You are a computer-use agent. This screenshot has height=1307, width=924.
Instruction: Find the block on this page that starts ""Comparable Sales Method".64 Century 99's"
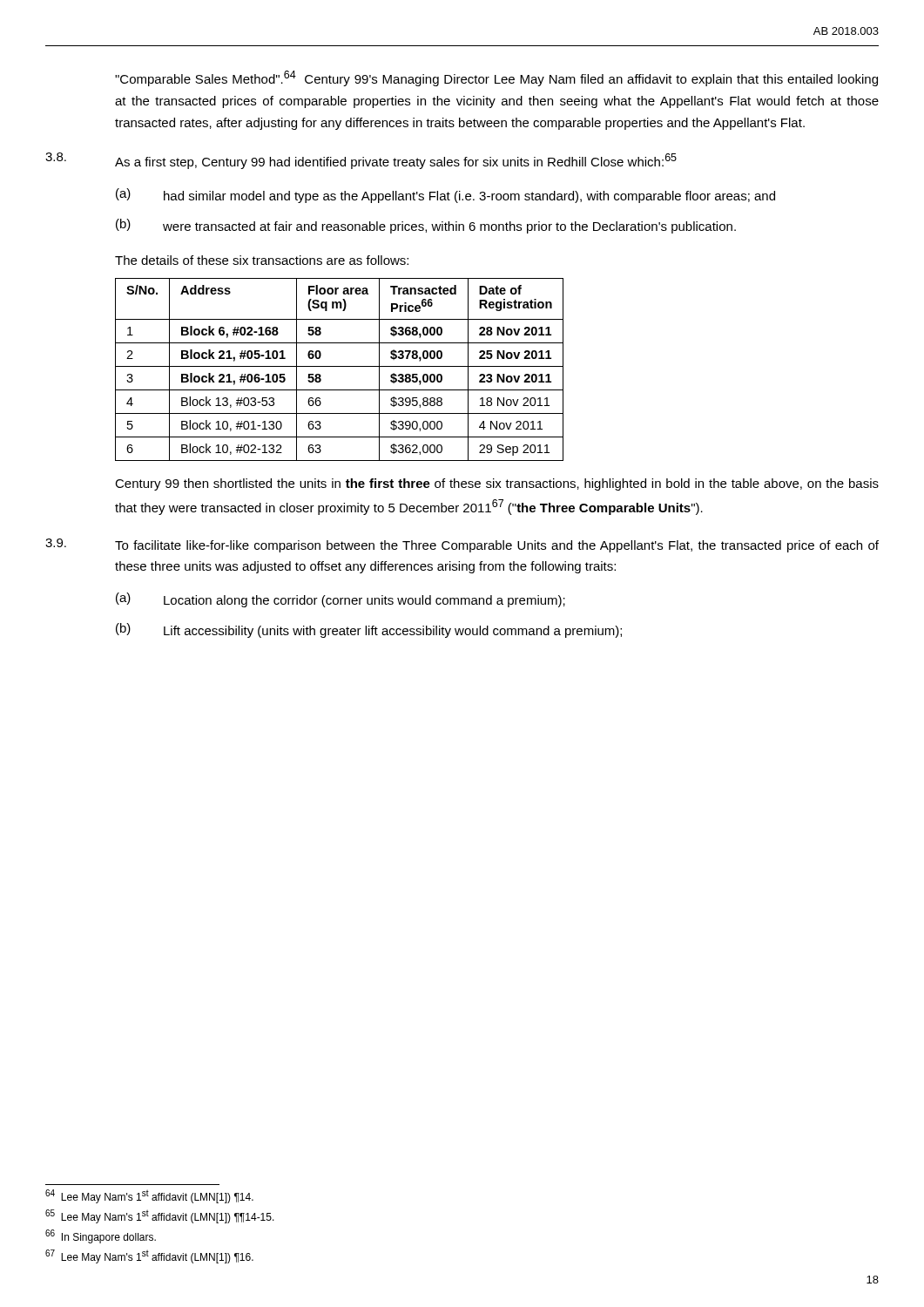[x=497, y=99]
